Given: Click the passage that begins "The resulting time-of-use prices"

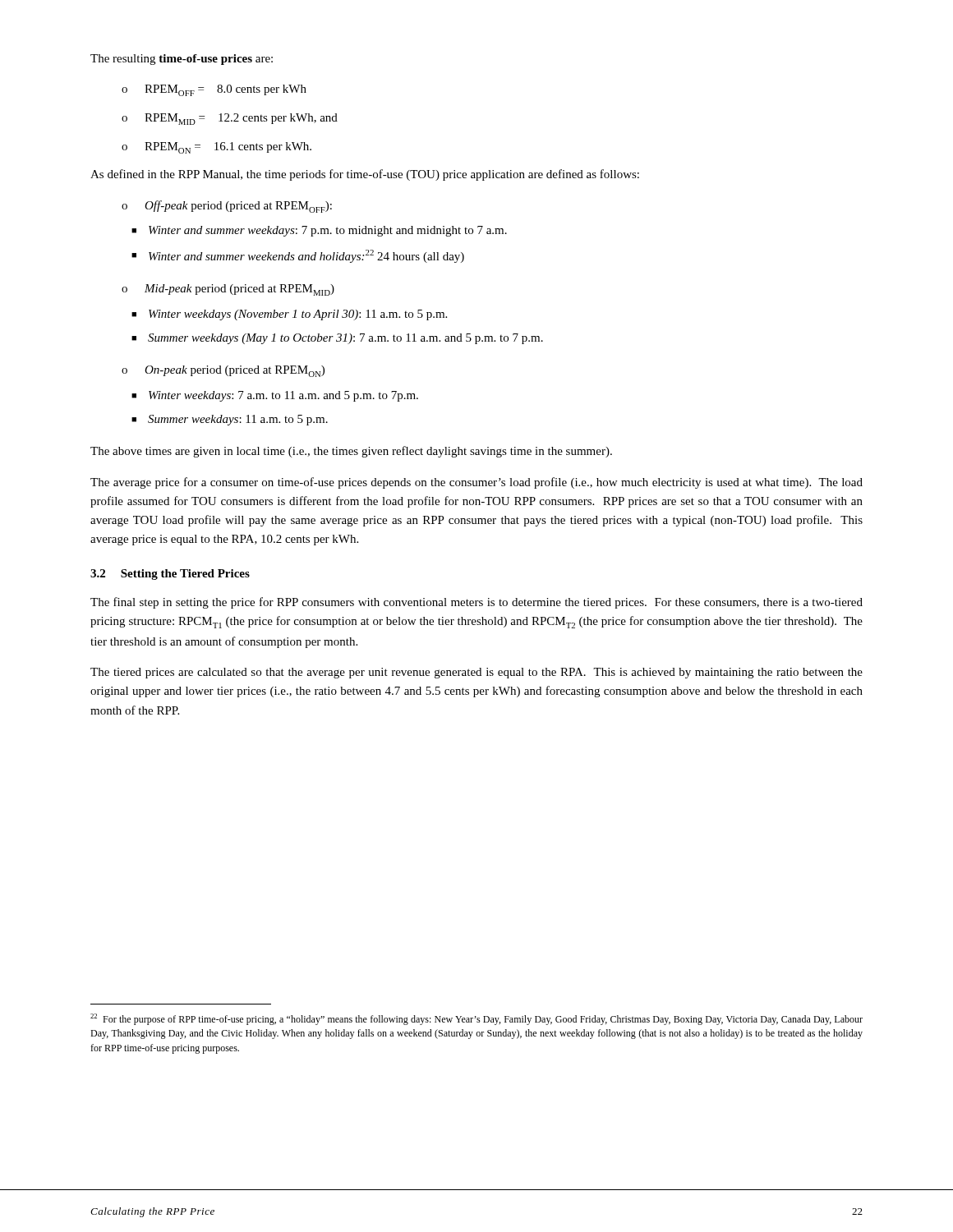Looking at the screenshot, I should click(182, 60).
